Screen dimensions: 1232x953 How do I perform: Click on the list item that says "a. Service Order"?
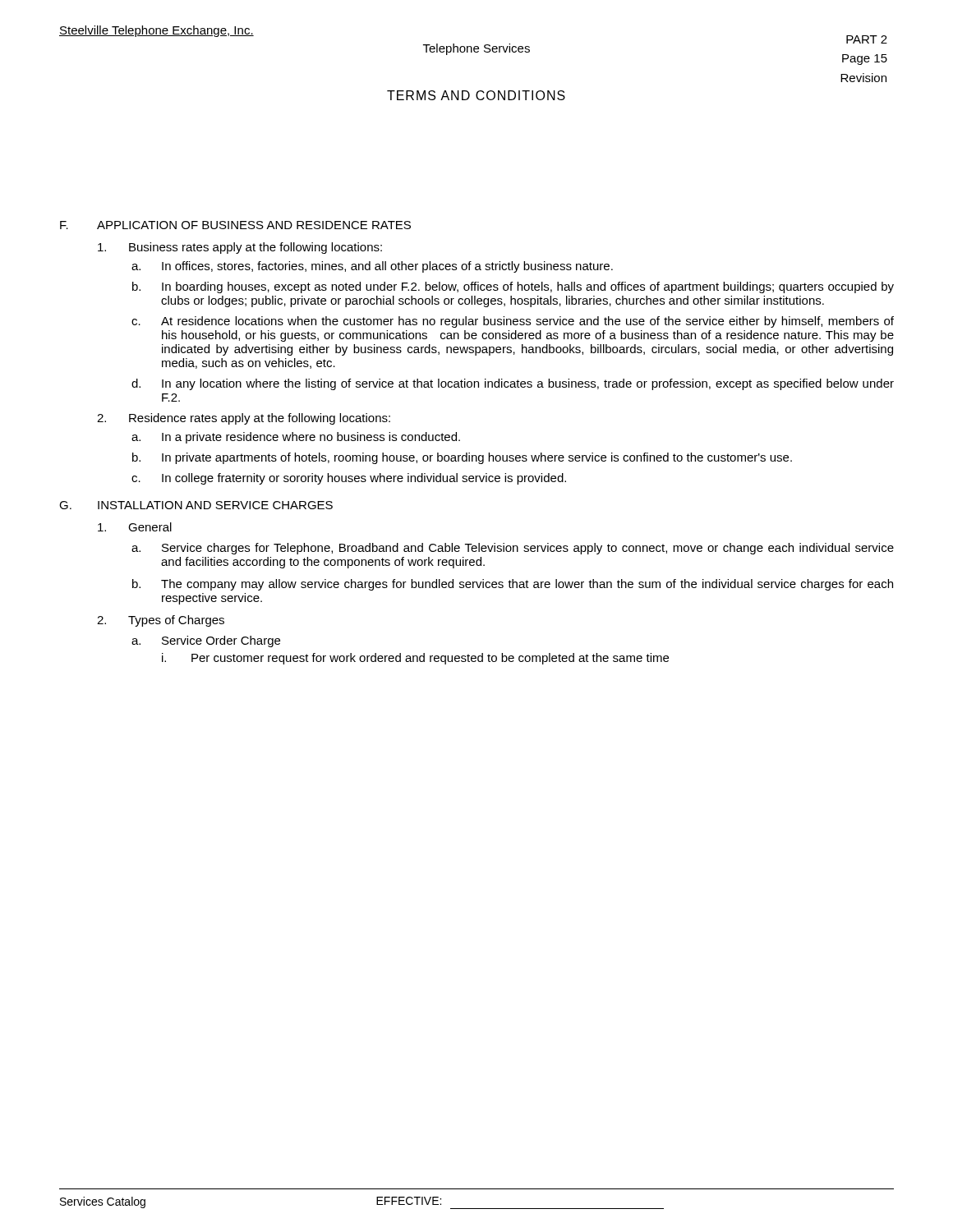pos(513,649)
